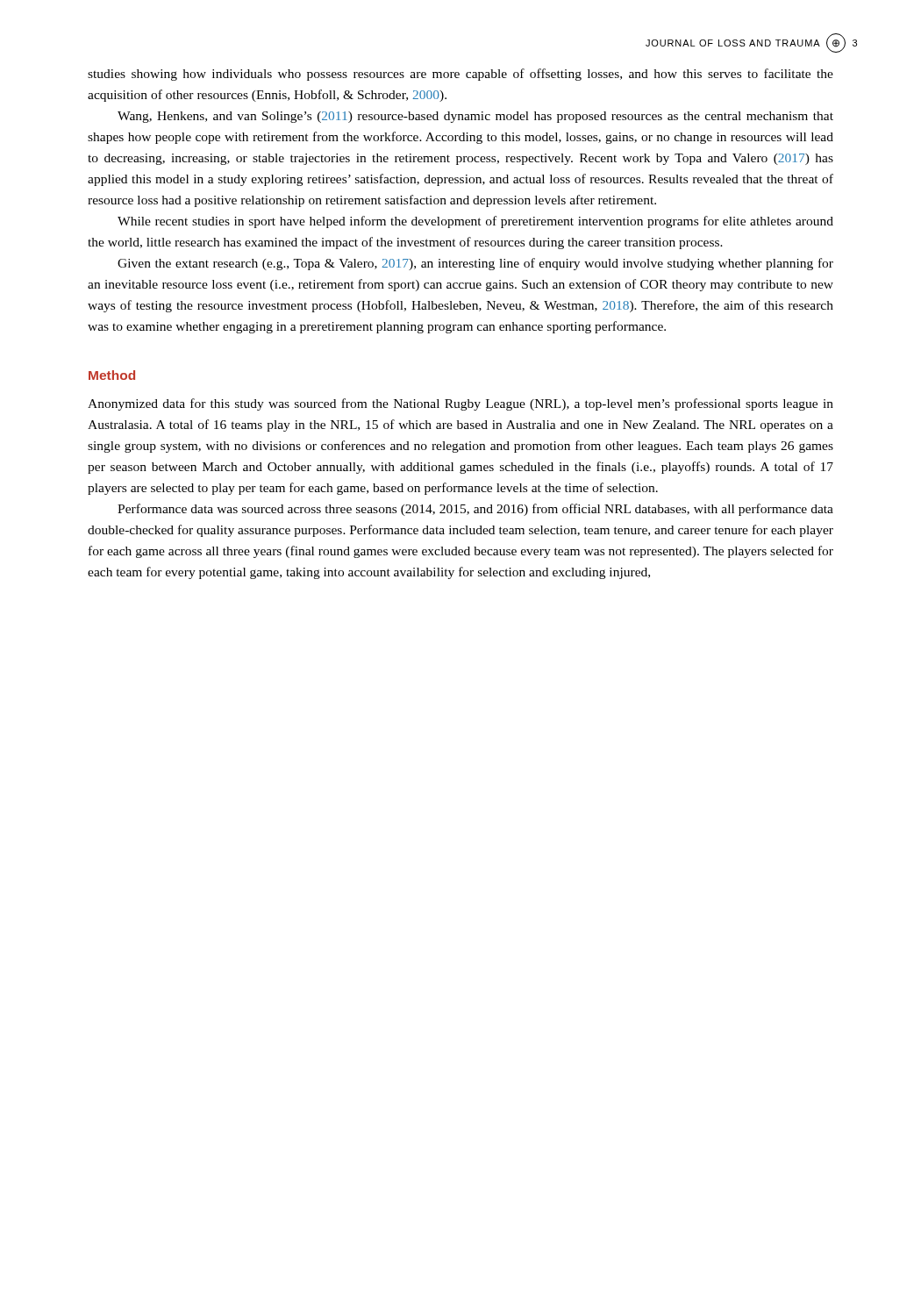Point to the region starting "Given the extant research (e.g., Topa"

coord(460,295)
